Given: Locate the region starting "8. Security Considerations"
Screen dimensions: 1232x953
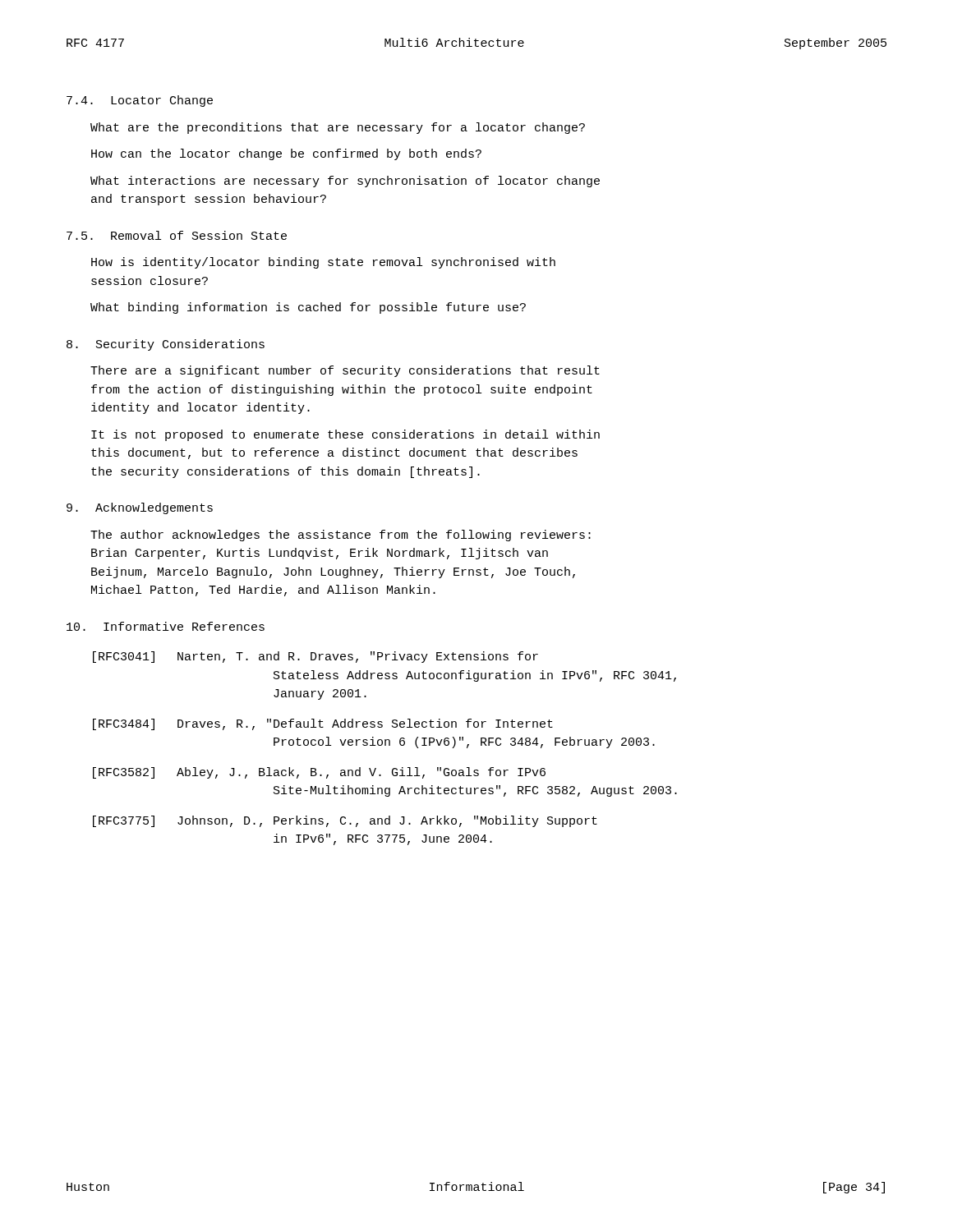Looking at the screenshot, I should pyautogui.click(x=166, y=345).
